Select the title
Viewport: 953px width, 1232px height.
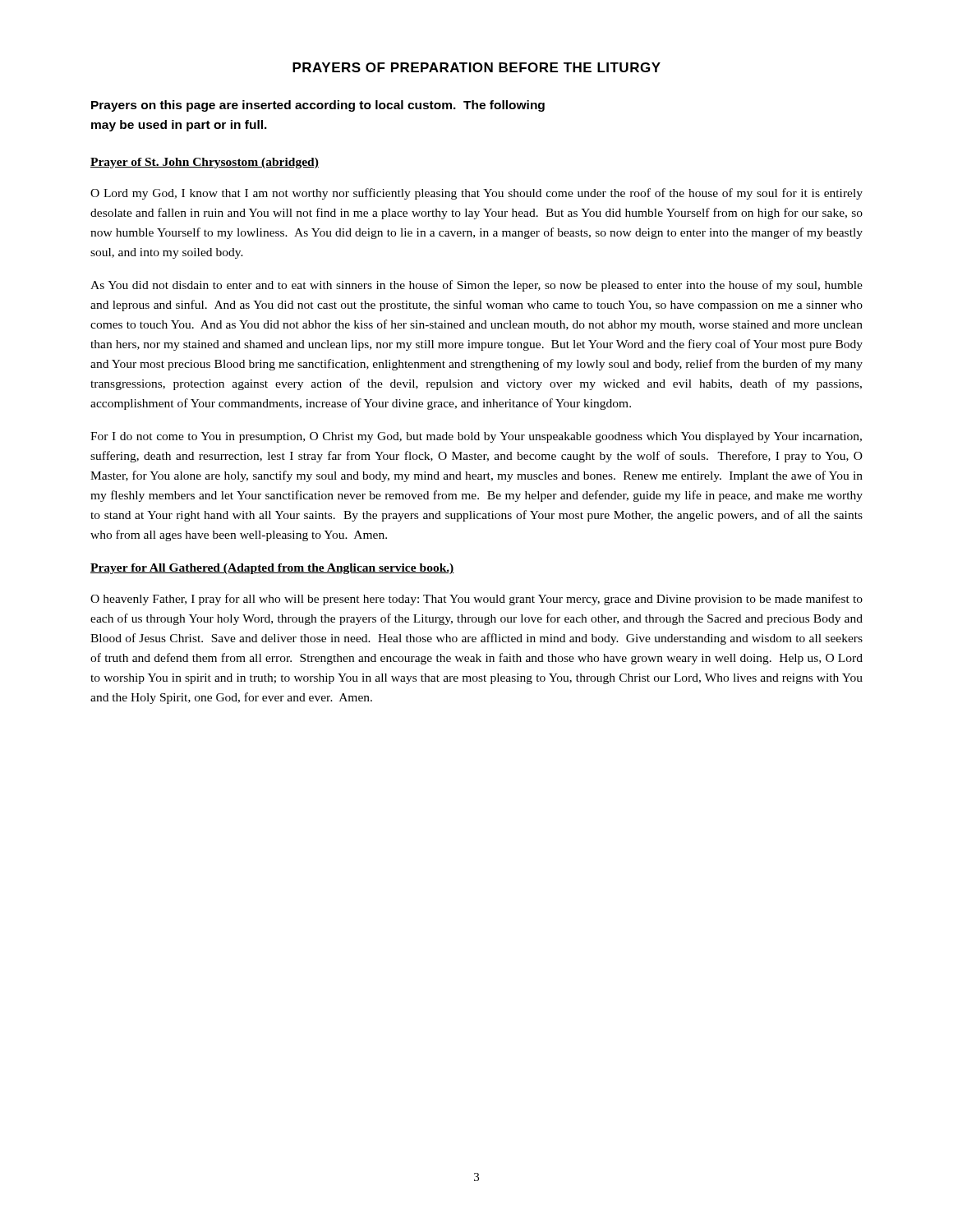(476, 68)
